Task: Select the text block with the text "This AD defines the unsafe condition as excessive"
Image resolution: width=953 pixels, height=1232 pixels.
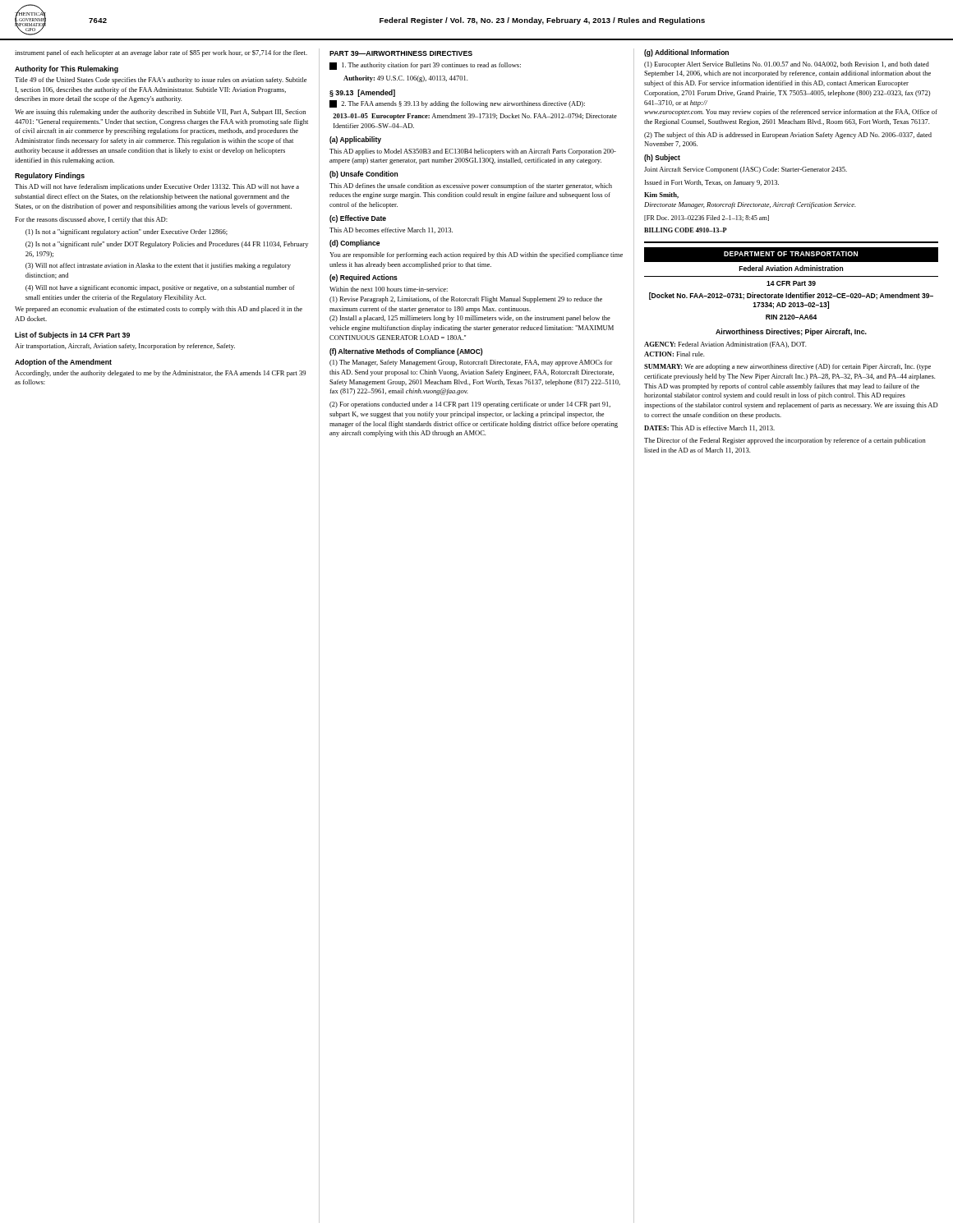Action: click(x=471, y=195)
